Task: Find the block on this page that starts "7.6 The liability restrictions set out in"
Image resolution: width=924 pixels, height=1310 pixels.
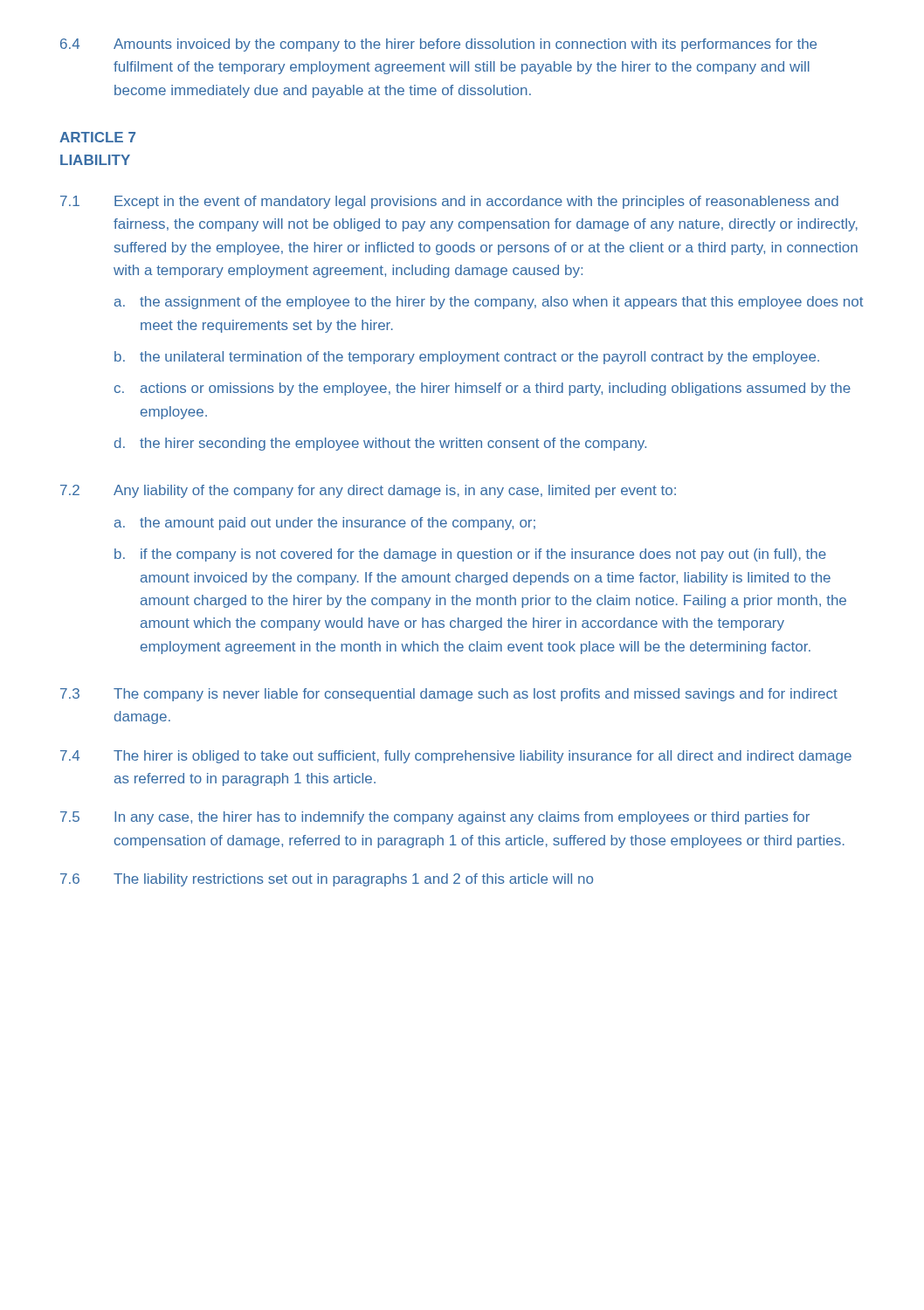Action: (x=462, y=880)
